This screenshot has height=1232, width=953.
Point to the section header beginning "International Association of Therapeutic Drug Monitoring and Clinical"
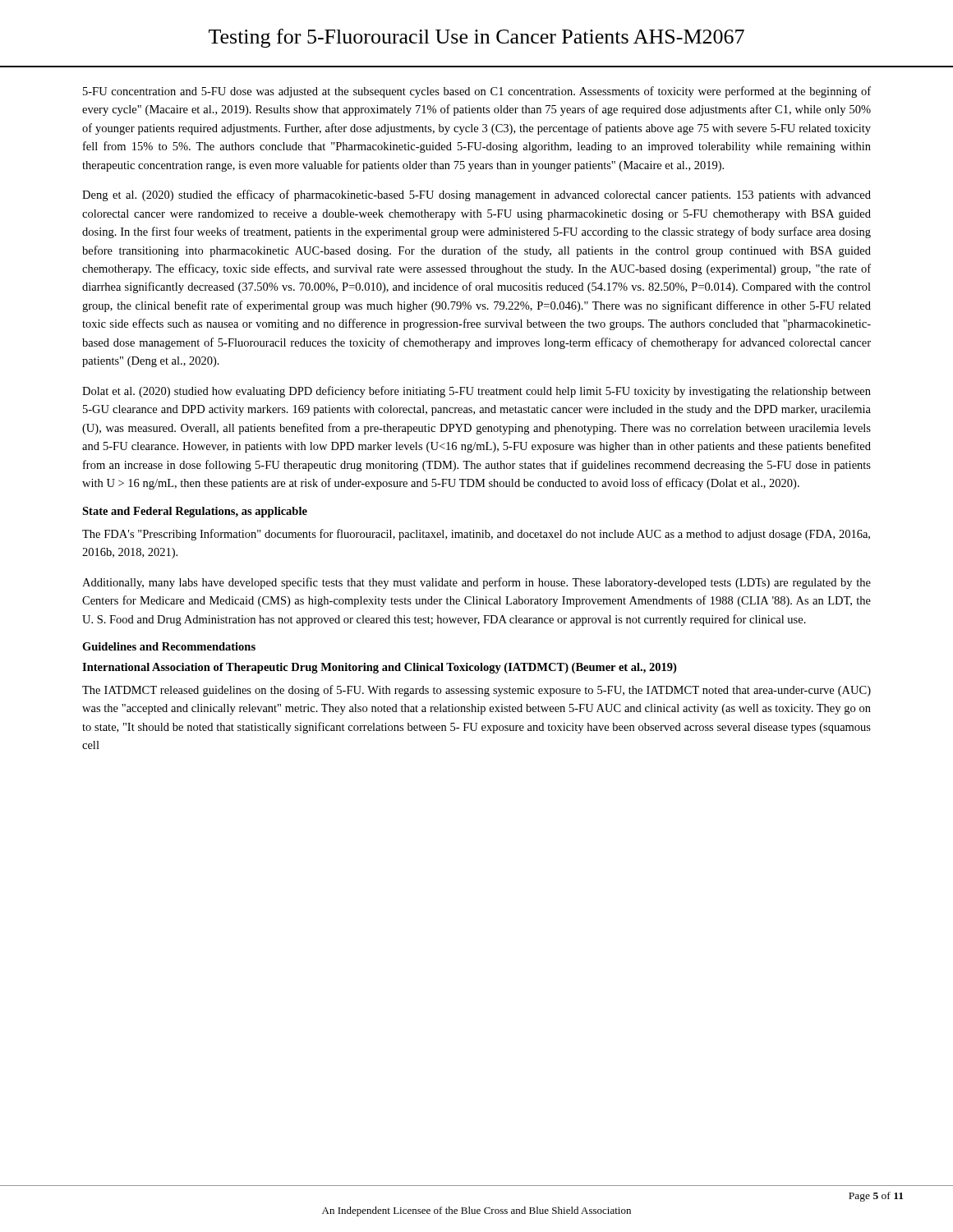476,667
